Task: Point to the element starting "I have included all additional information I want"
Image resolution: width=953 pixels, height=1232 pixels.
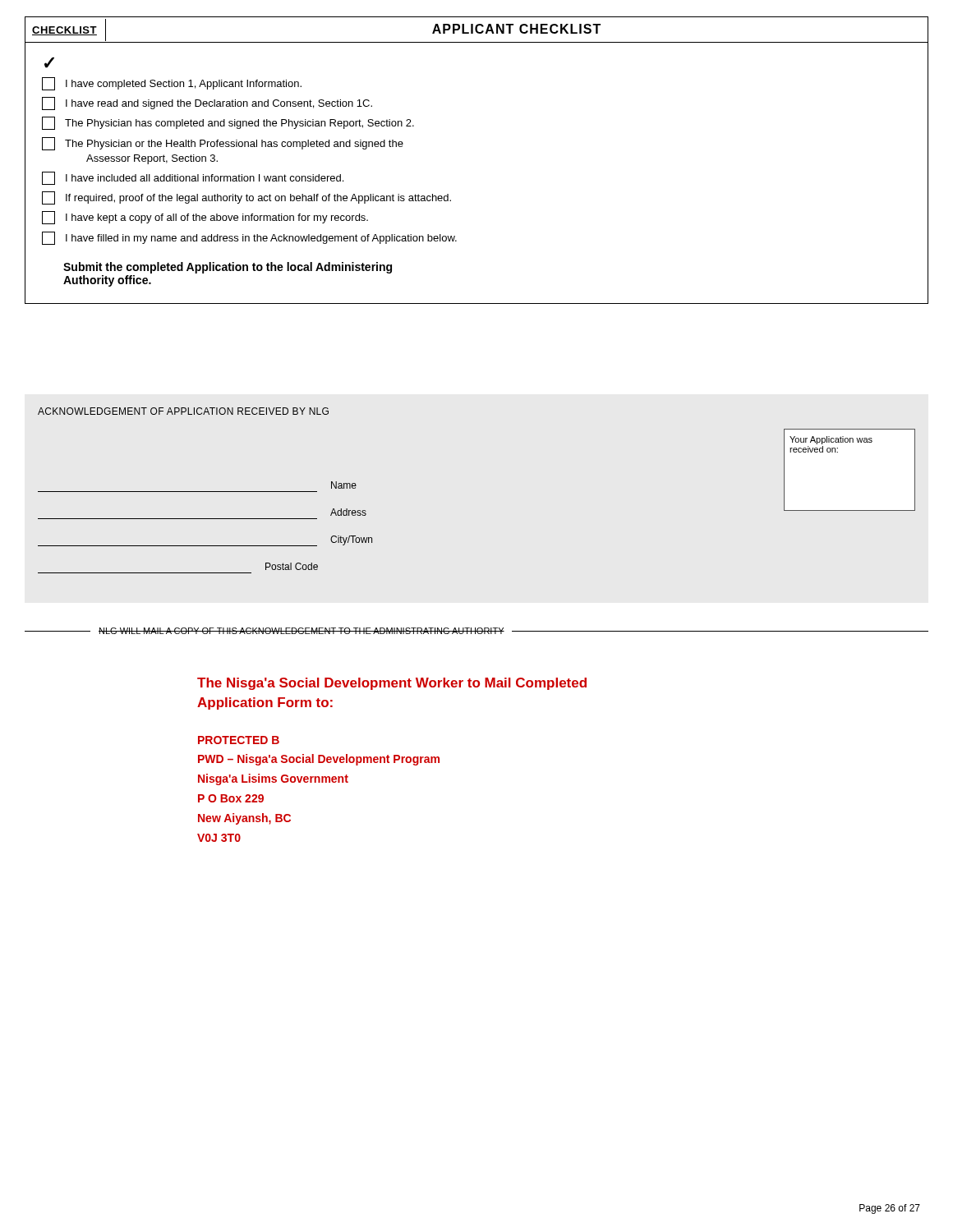Action: (x=193, y=178)
